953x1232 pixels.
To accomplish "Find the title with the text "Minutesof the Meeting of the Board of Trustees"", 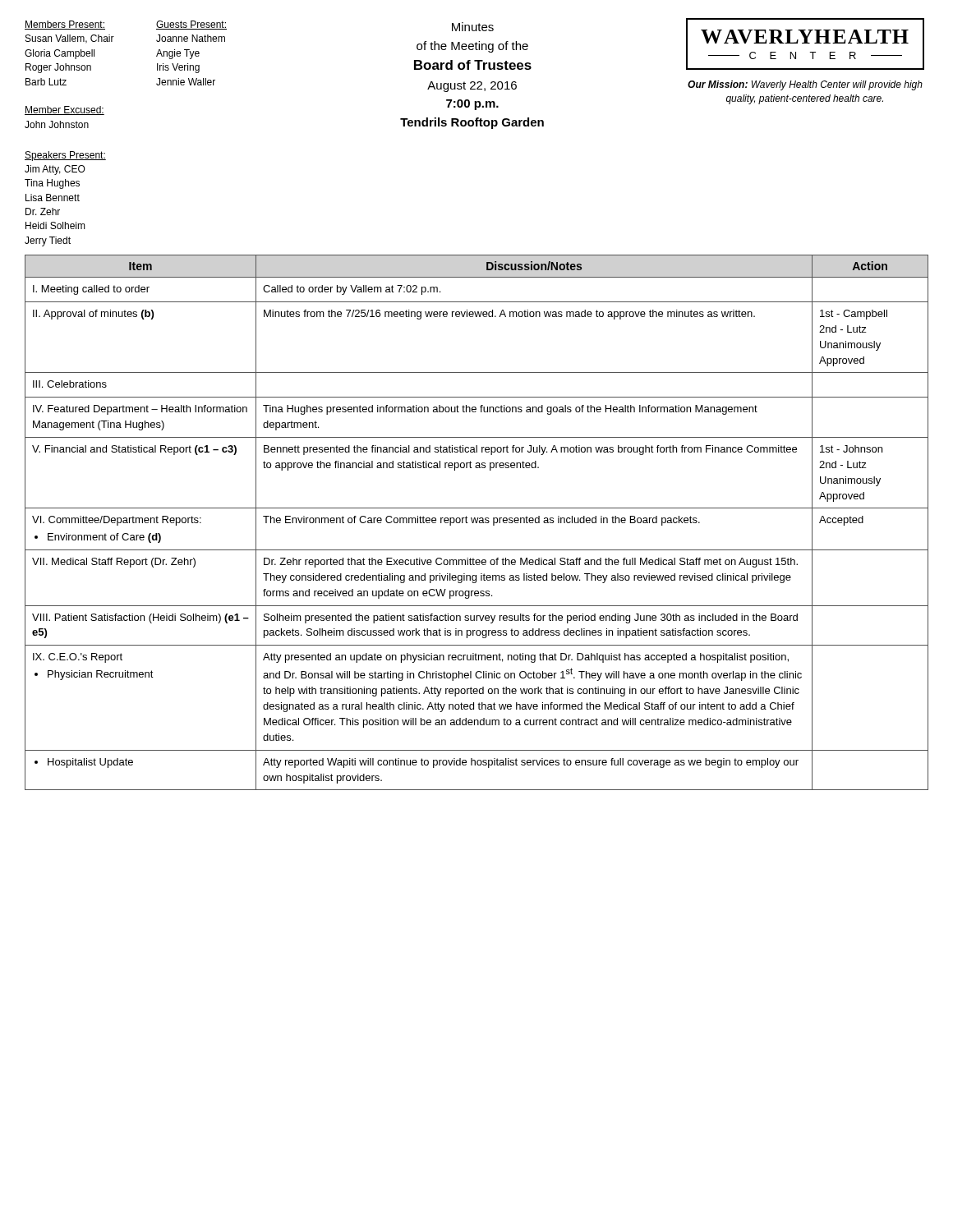I will (x=472, y=75).
